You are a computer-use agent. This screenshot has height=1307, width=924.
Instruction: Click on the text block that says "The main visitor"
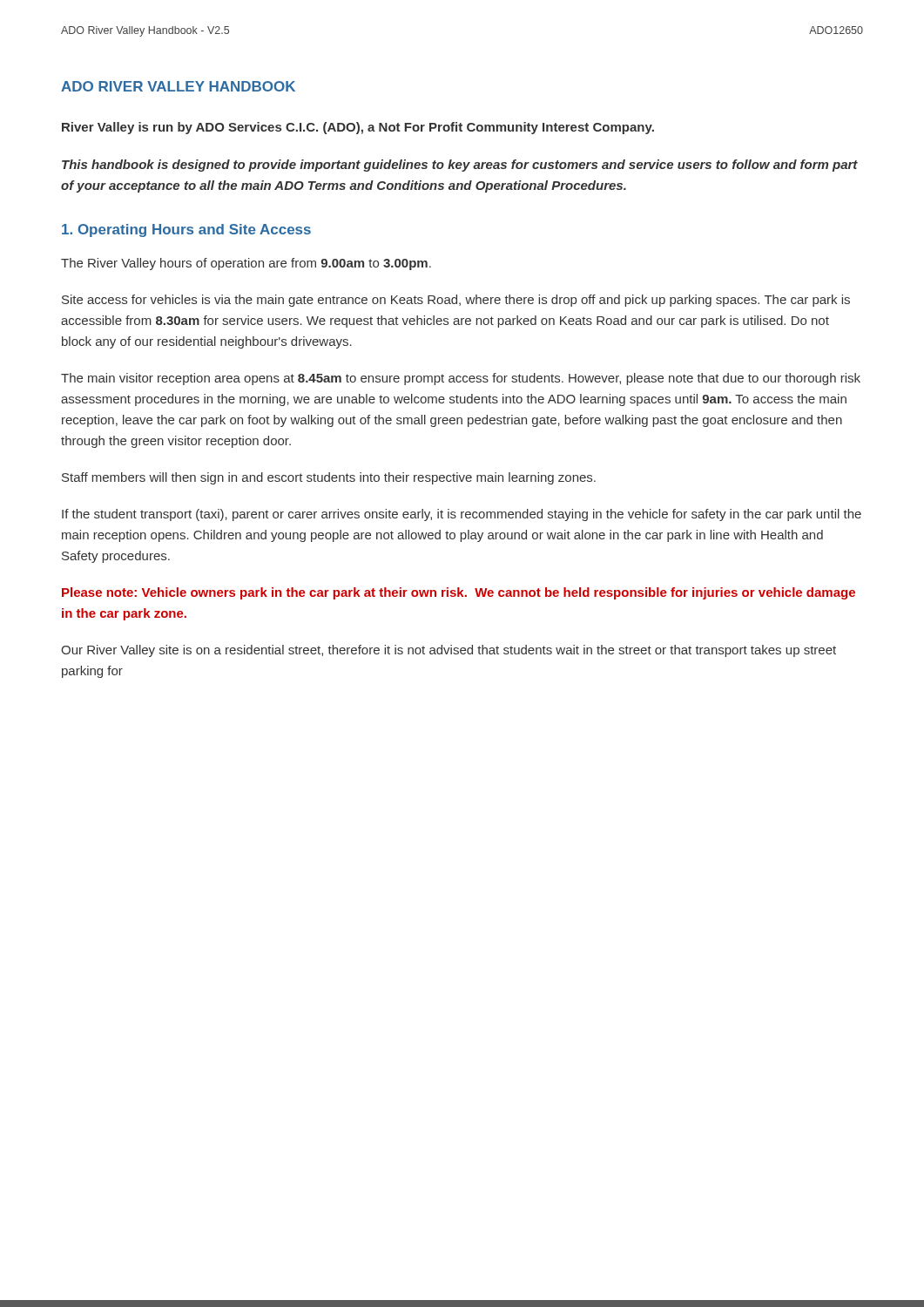tap(461, 409)
